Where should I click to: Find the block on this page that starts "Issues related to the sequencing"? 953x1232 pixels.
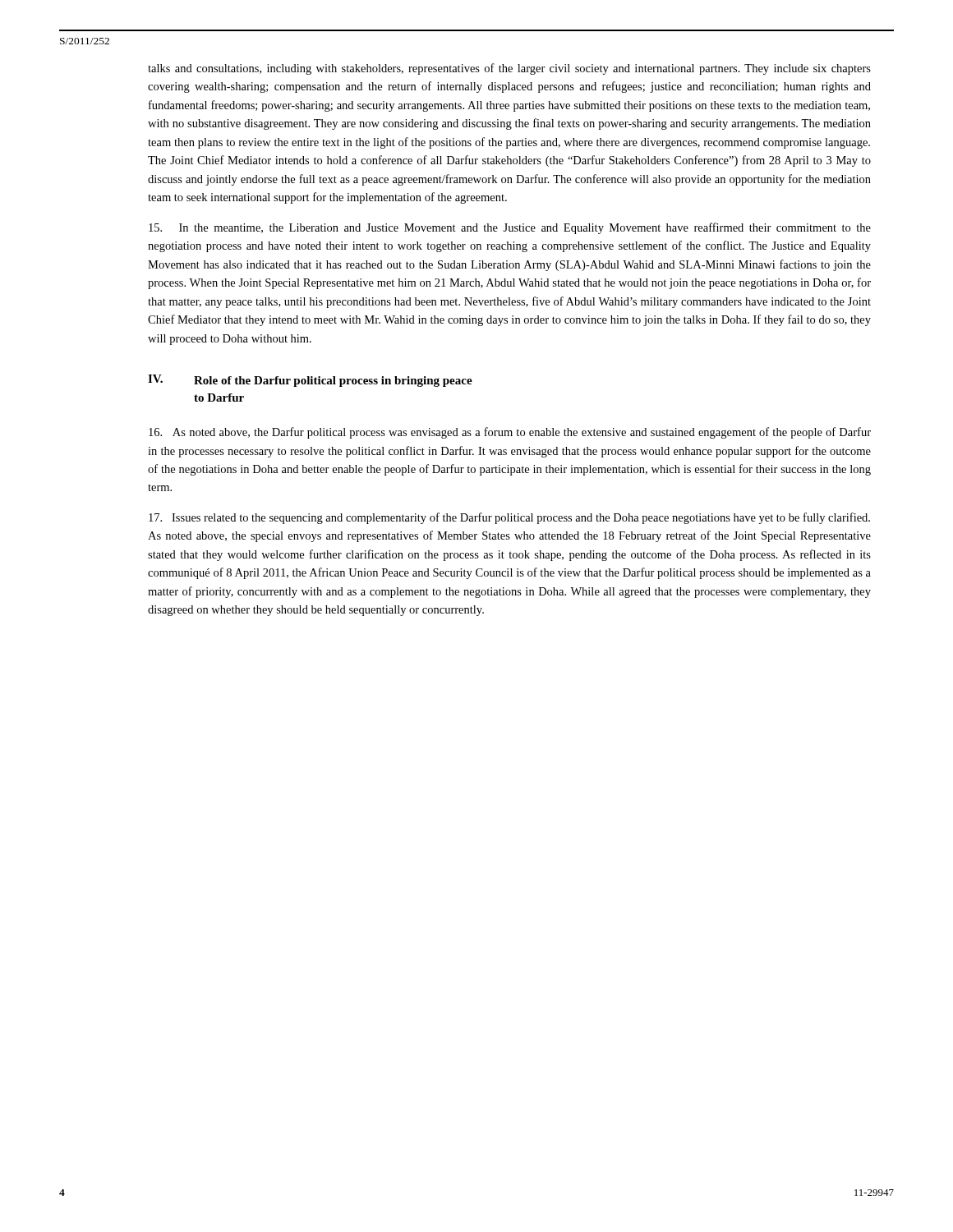[509, 564]
